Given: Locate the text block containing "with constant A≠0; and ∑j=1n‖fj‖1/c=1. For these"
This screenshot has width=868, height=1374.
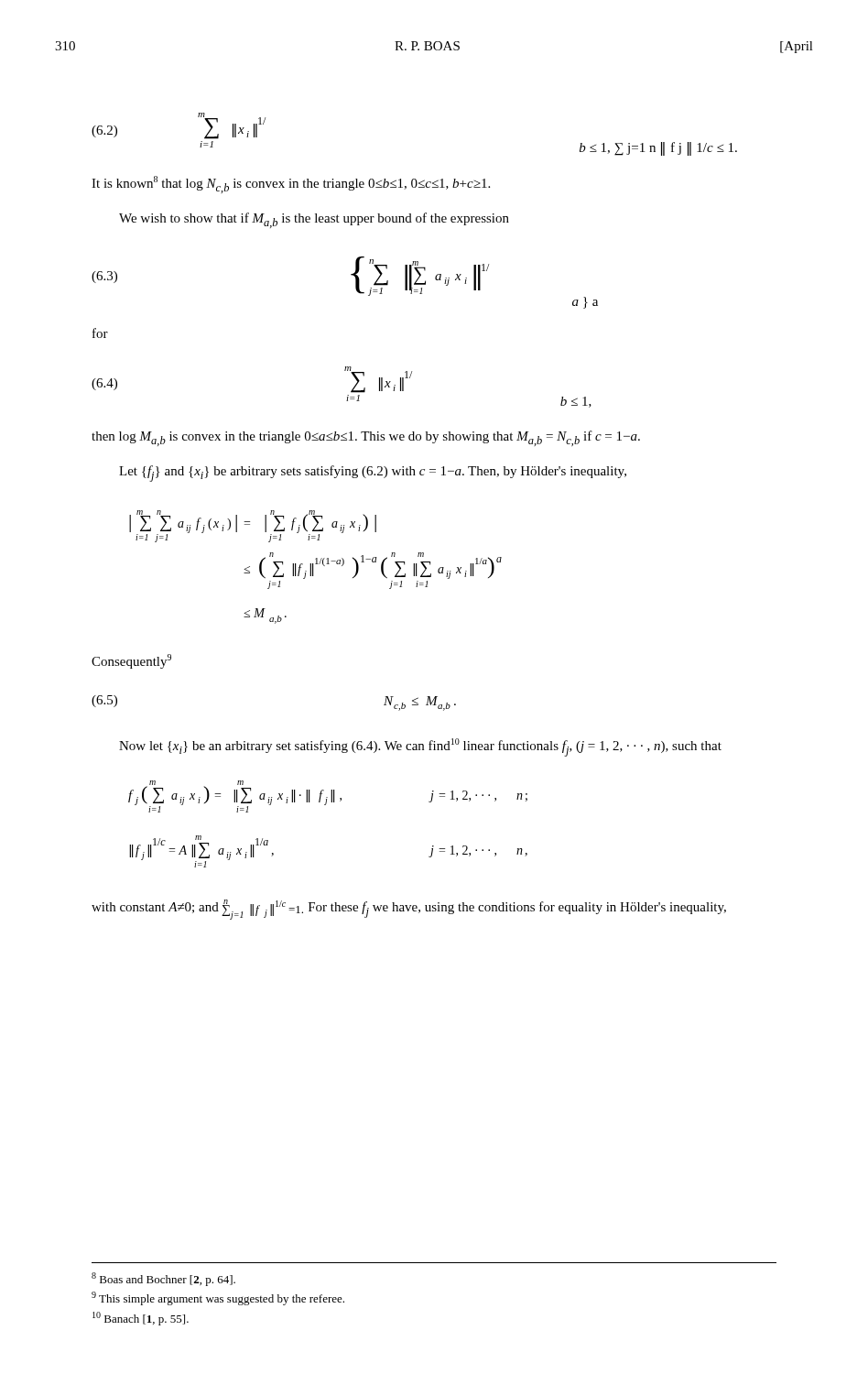Looking at the screenshot, I should coord(409,908).
